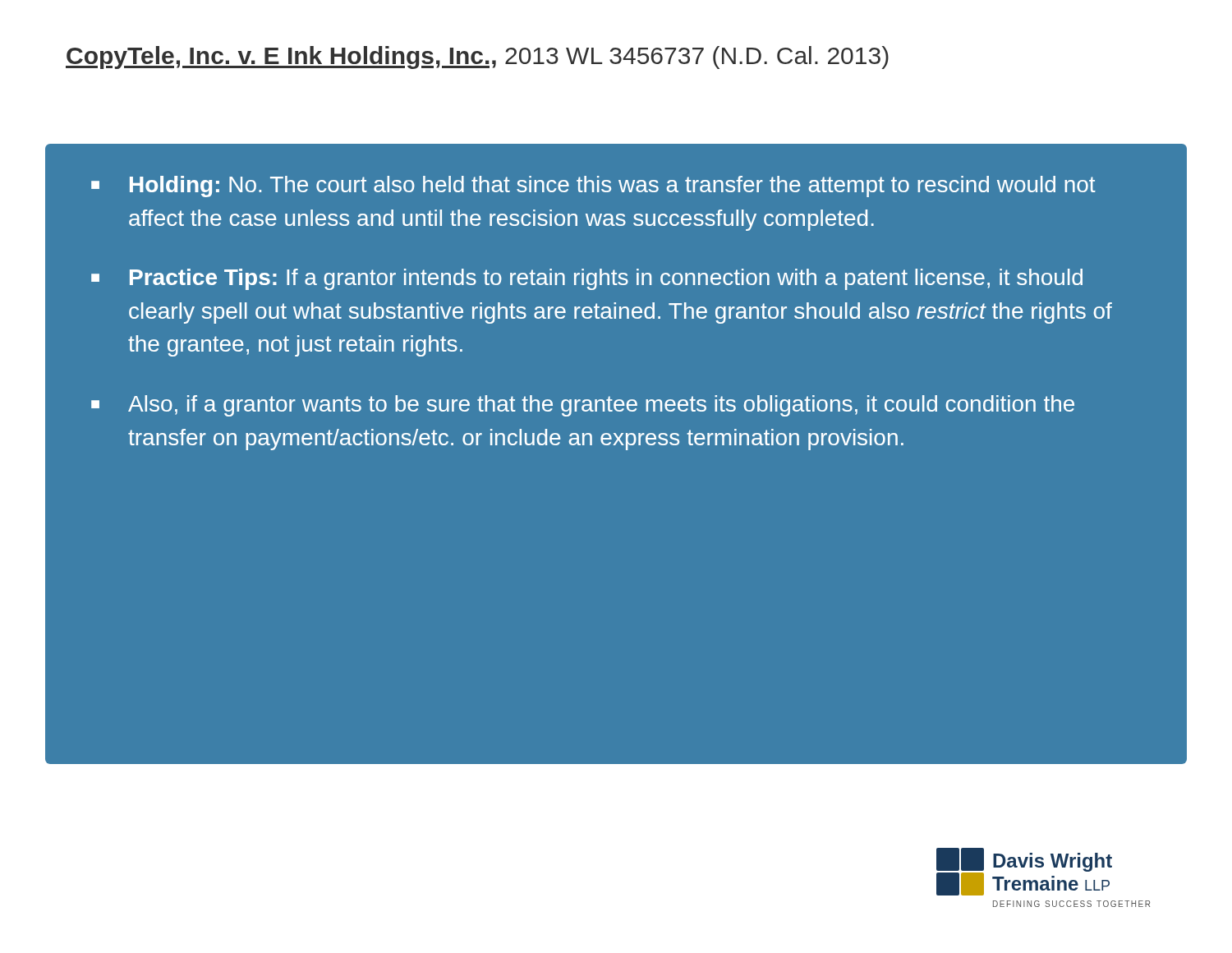Point to the block starting "■ Also, if a"
The image size is (1232, 953).
coord(616,421)
